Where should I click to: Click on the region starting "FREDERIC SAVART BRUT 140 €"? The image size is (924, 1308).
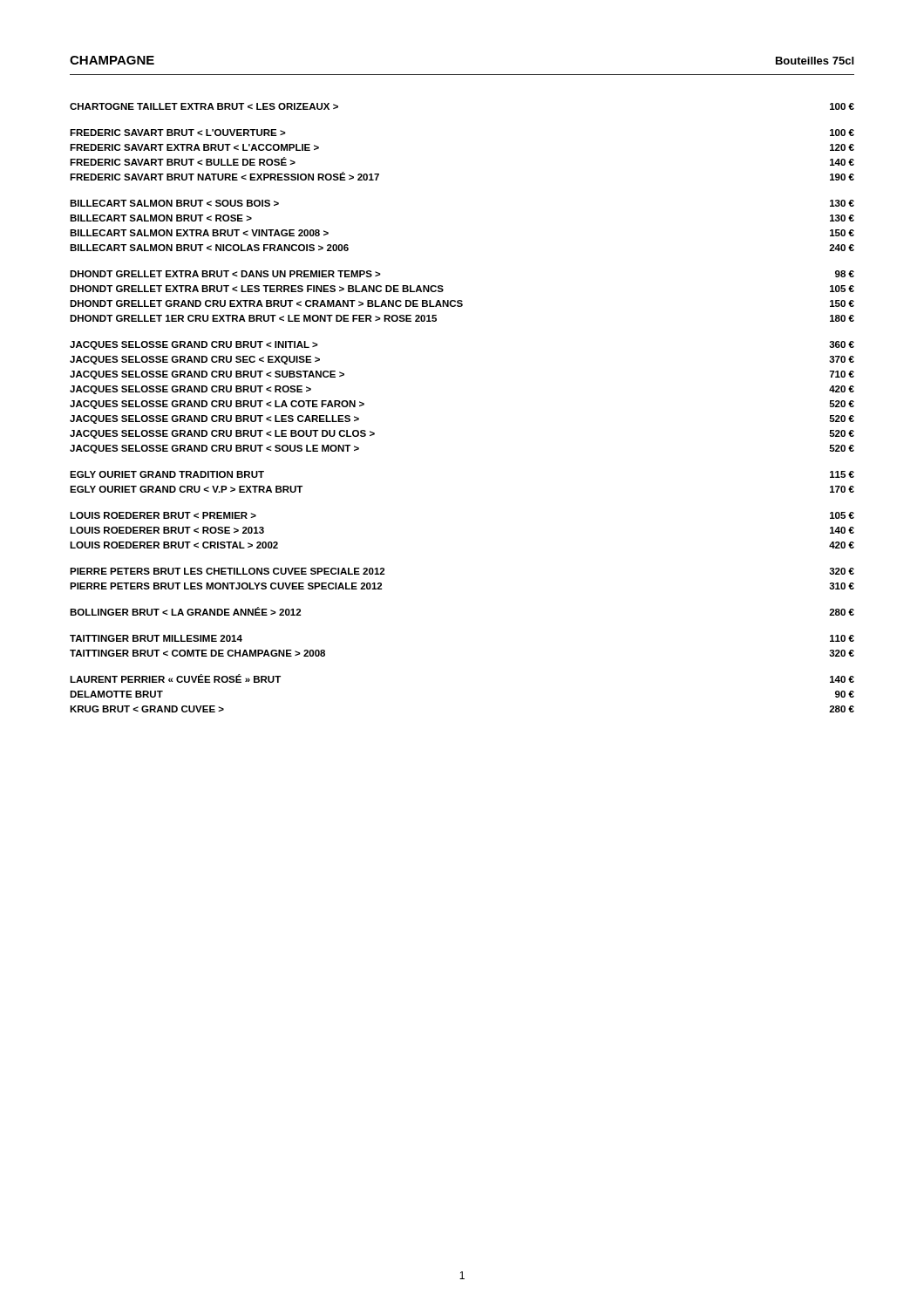183,161
